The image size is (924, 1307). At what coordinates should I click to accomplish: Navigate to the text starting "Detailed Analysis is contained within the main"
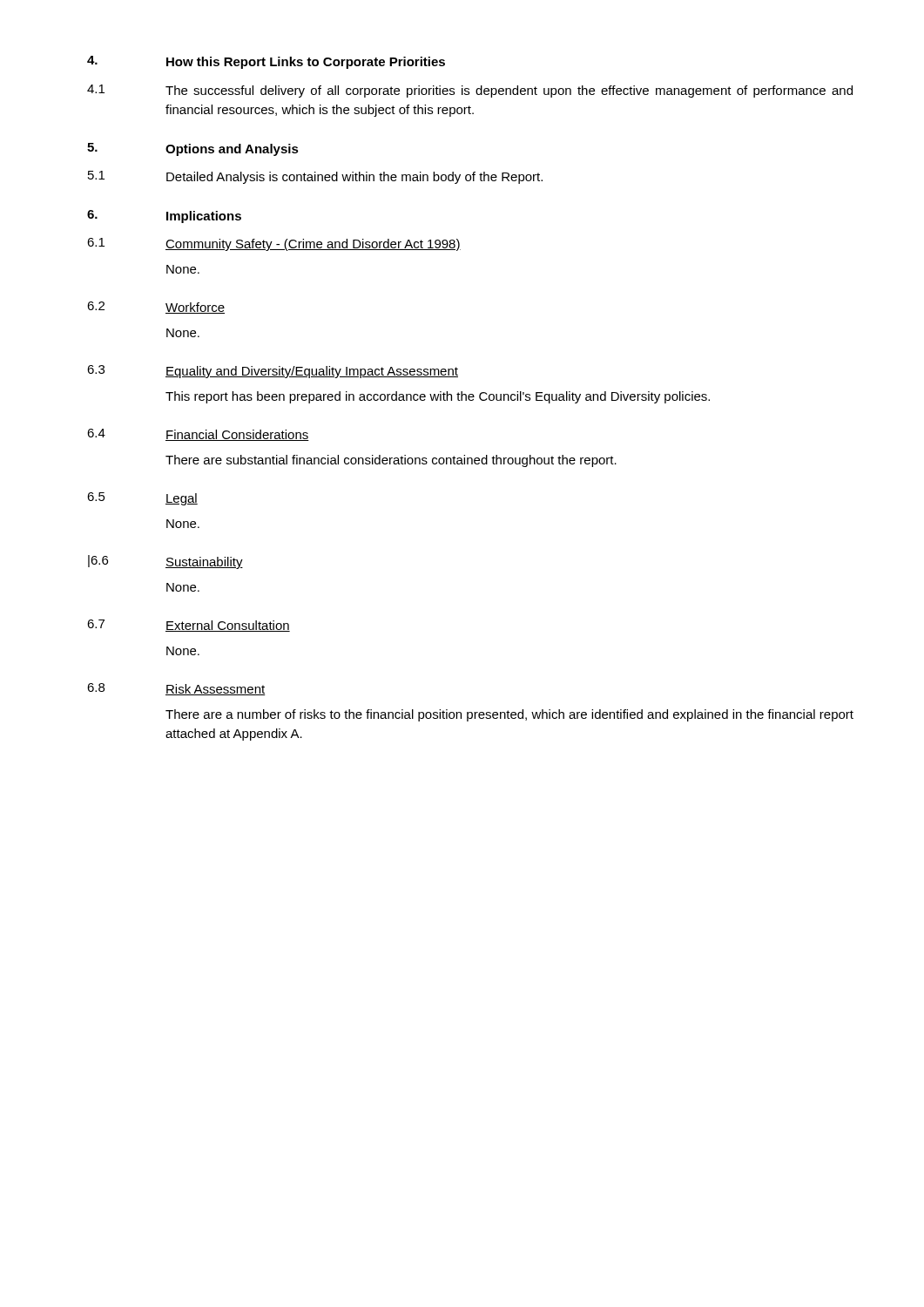point(355,176)
